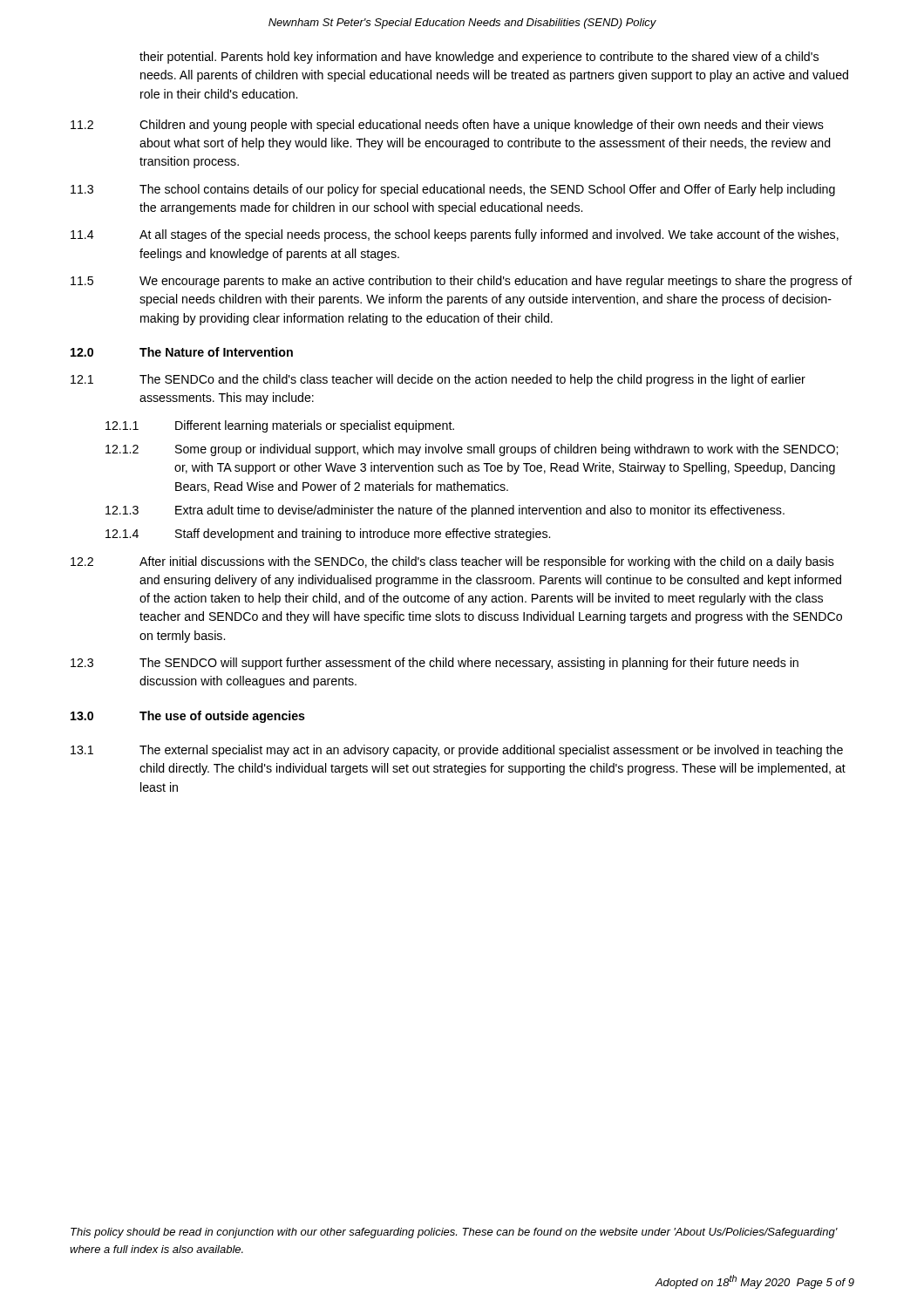Find the block on this page that starts "11.2 Children and young people with special"
Viewport: 924px width, 1308px height.
pos(462,144)
